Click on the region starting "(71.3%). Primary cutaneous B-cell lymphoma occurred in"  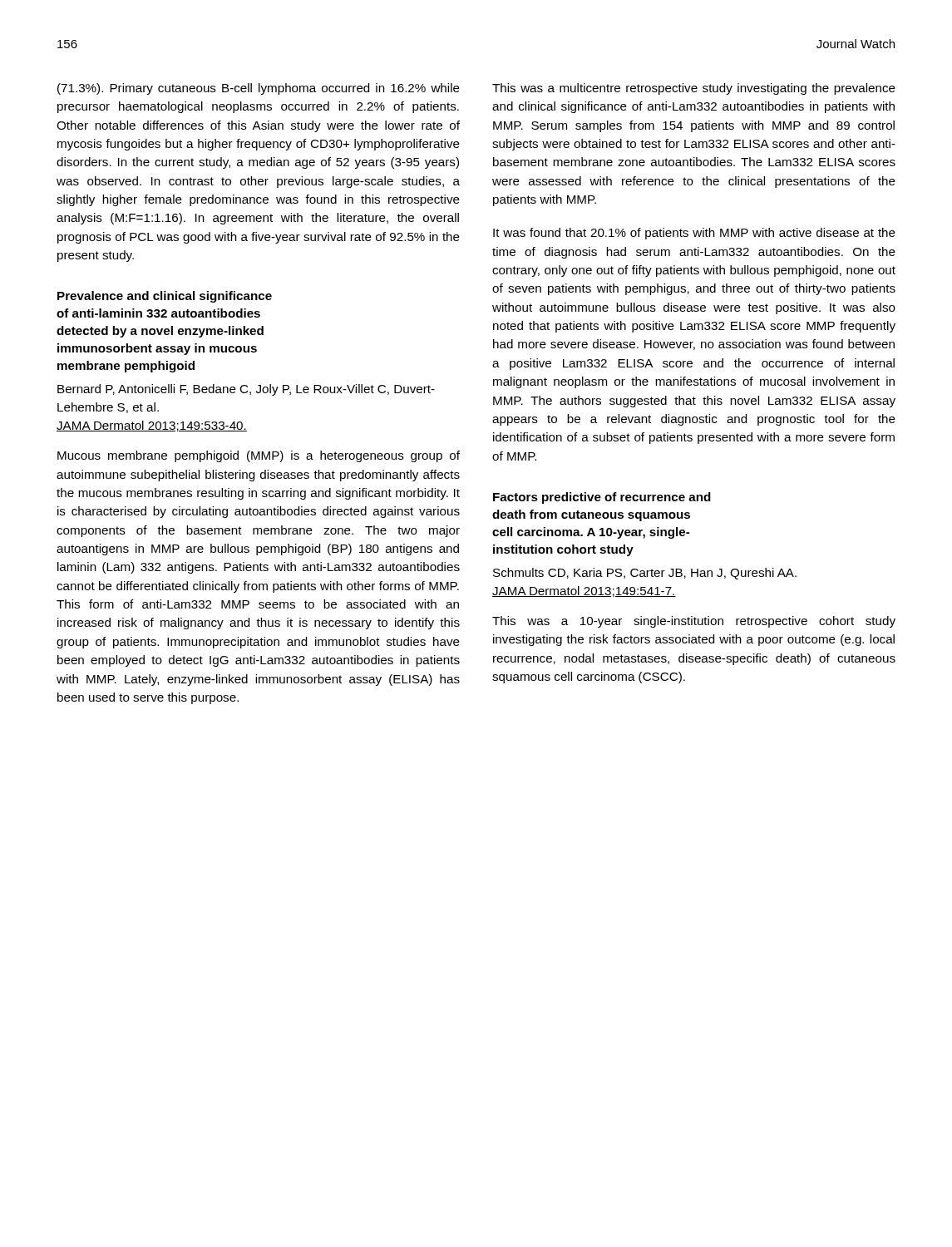pyautogui.click(x=258, y=171)
